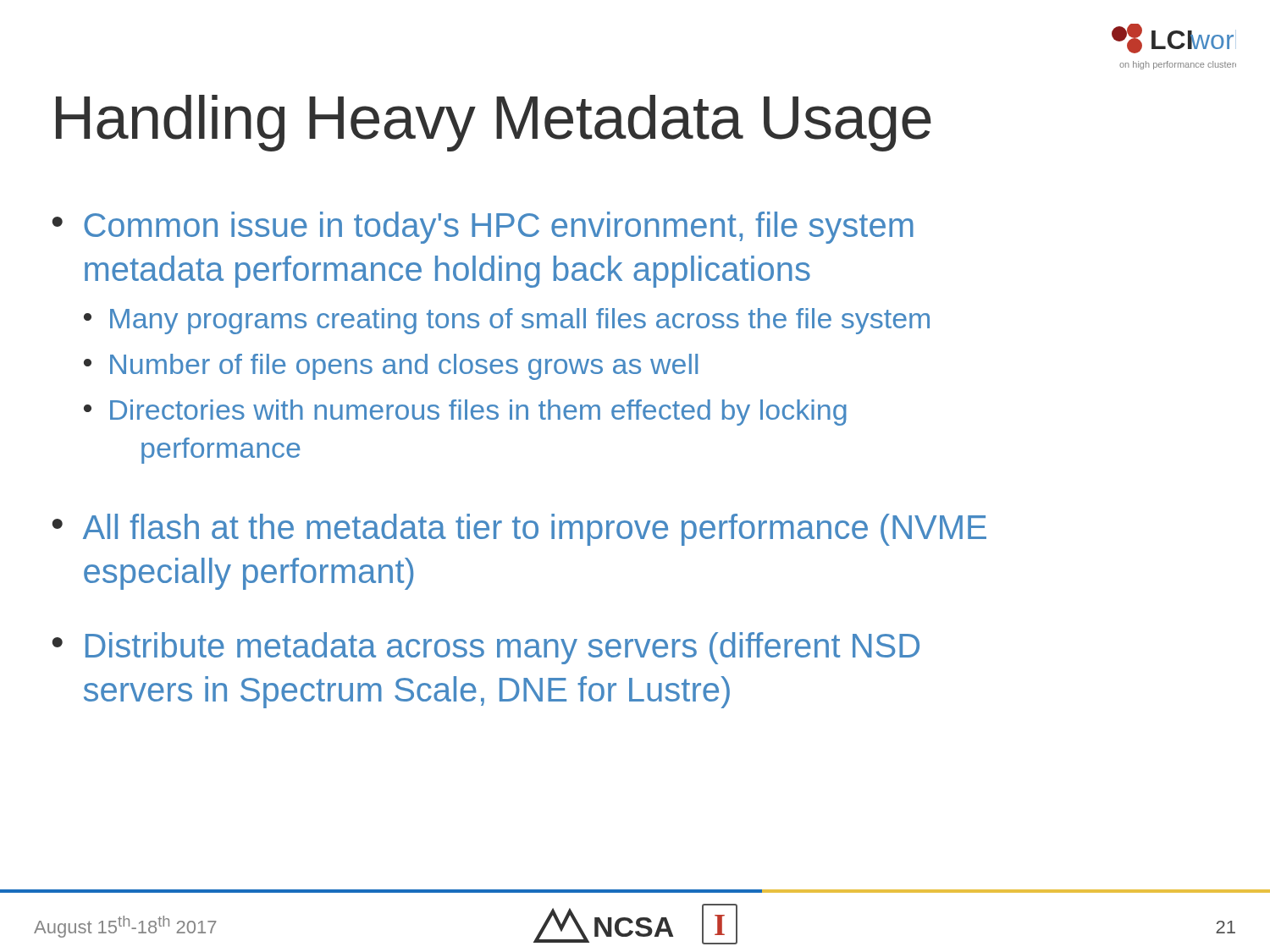Select the logo
This screenshot has height=952, width=1270.
(x=1139, y=53)
